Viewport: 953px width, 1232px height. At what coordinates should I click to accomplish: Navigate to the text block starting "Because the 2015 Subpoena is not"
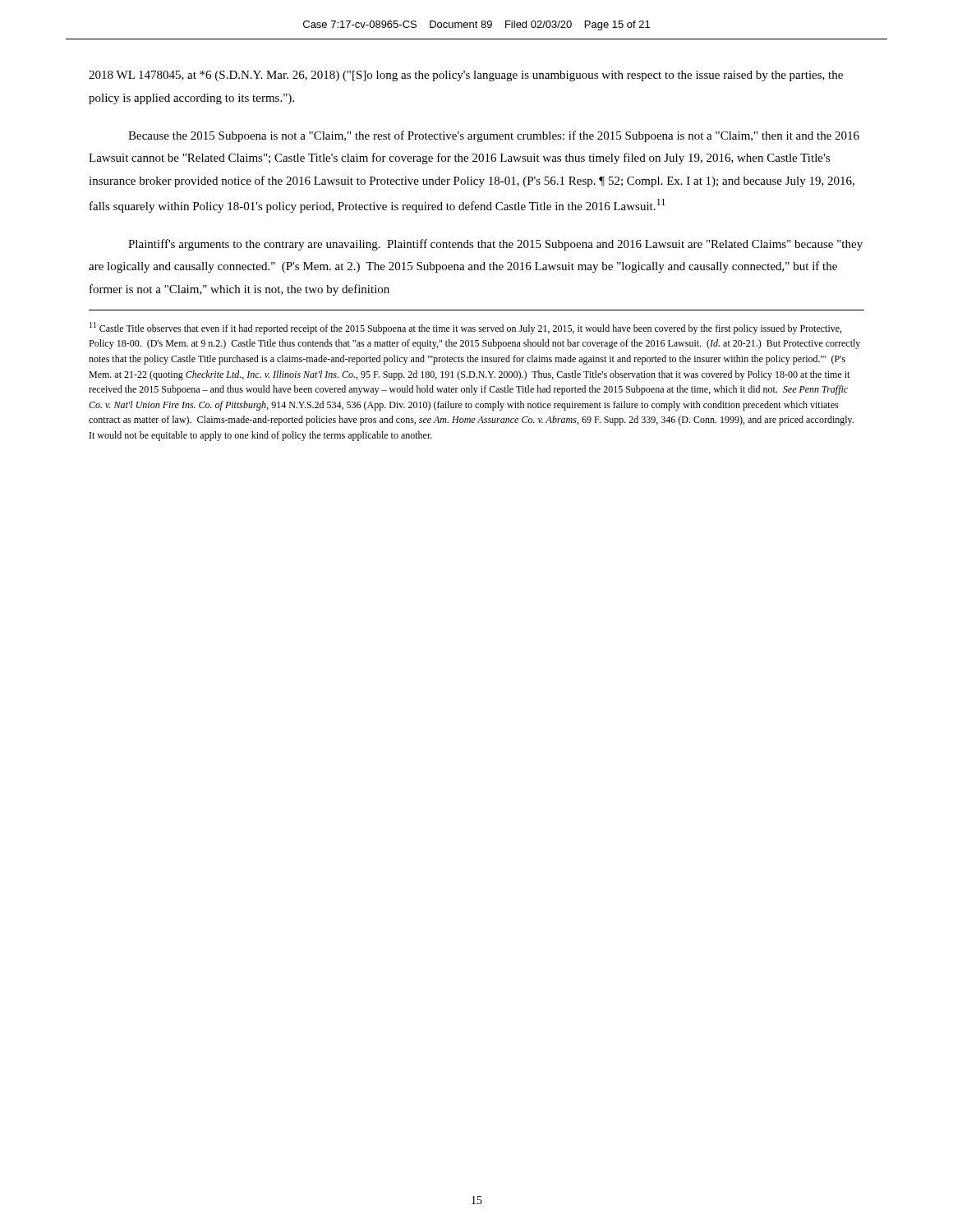(x=474, y=171)
